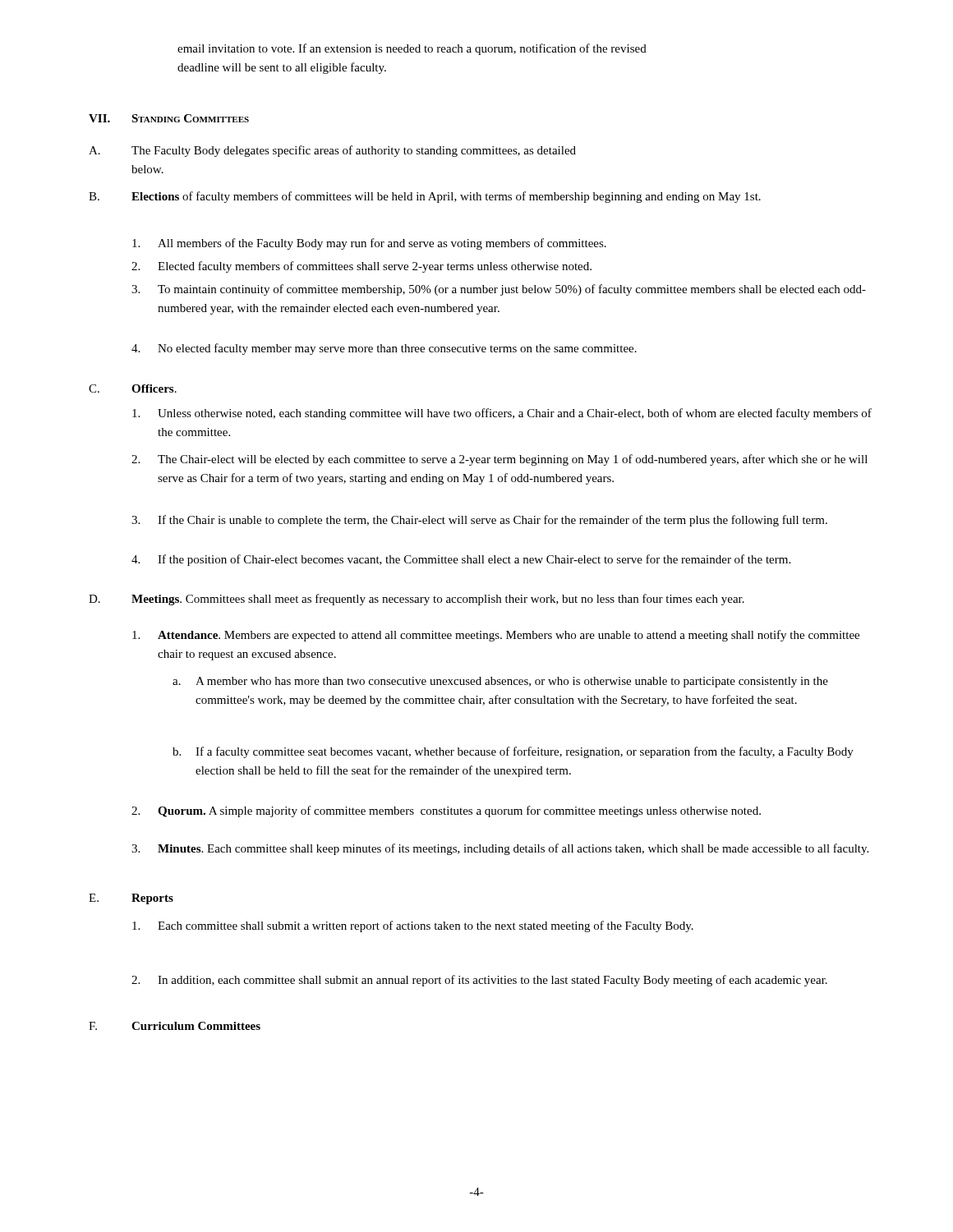Select the list item that says "4. No elected faculty member"
This screenshot has width=953, height=1232.
pyautogui.click(x=509, y=348)
